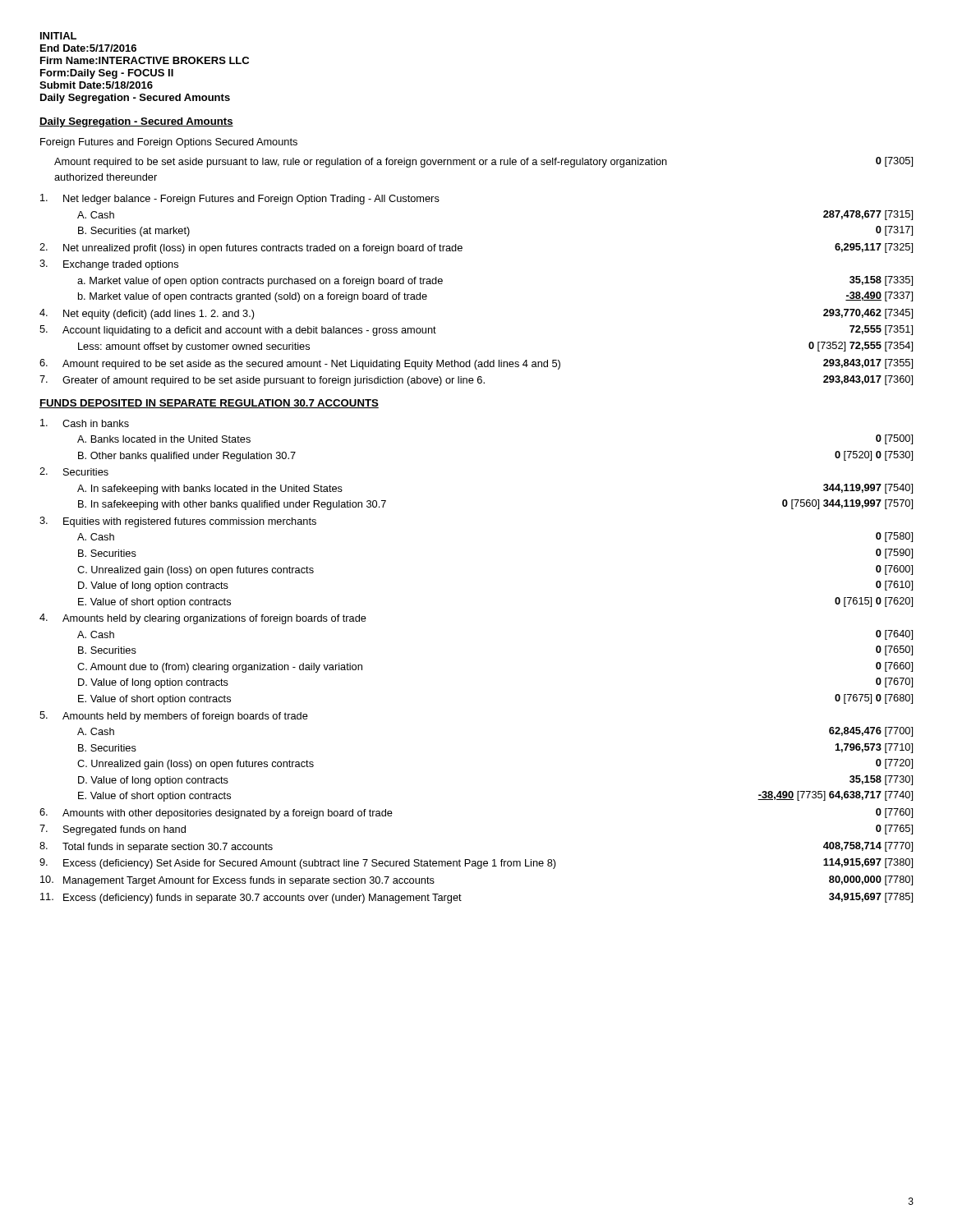Image resolution: width=953 pixels, height=1232 pixels.
Task: Click on the list item that reads "3. Equities with"
Action: pos(178,522)
